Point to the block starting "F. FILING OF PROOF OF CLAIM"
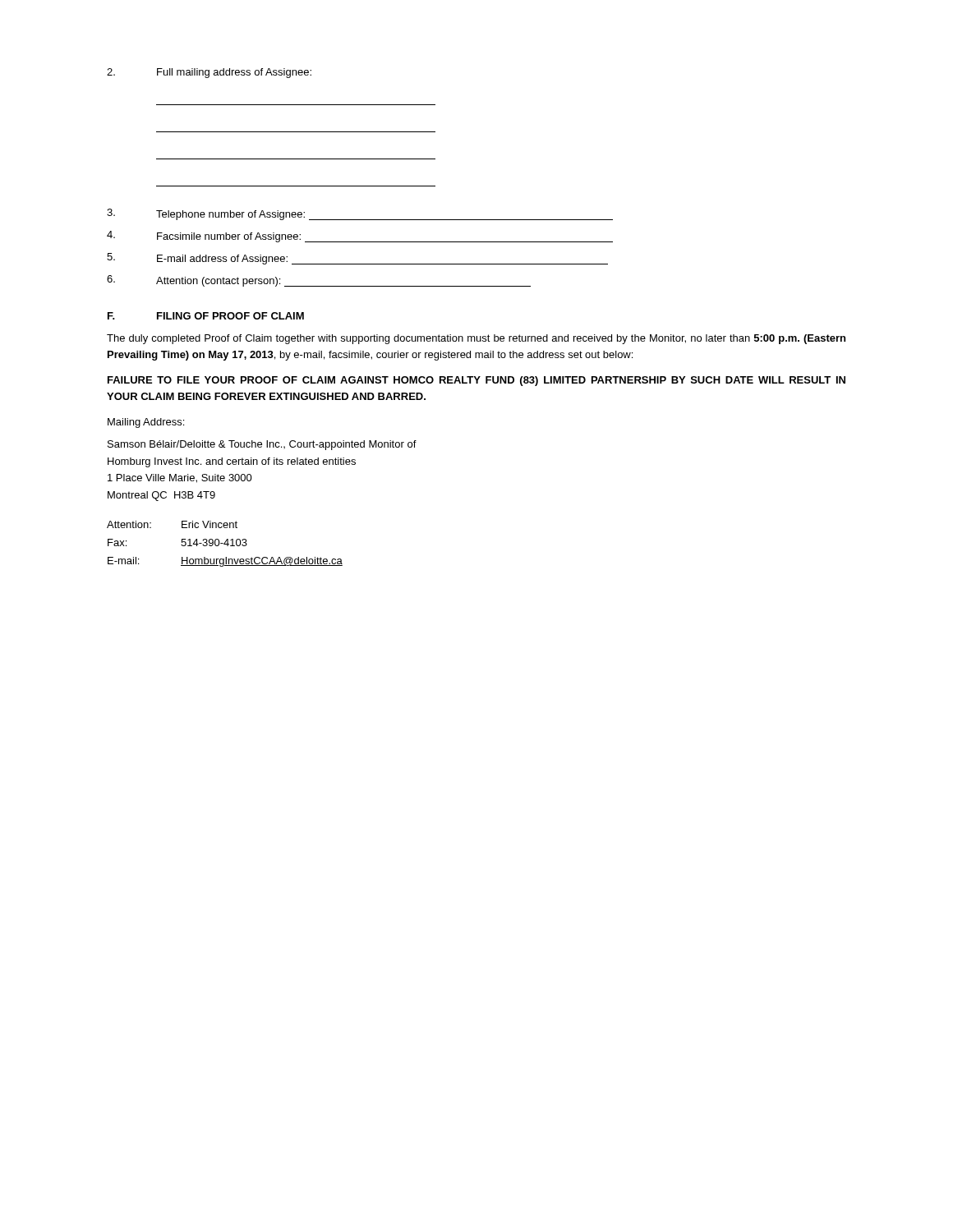 point(206,316)
